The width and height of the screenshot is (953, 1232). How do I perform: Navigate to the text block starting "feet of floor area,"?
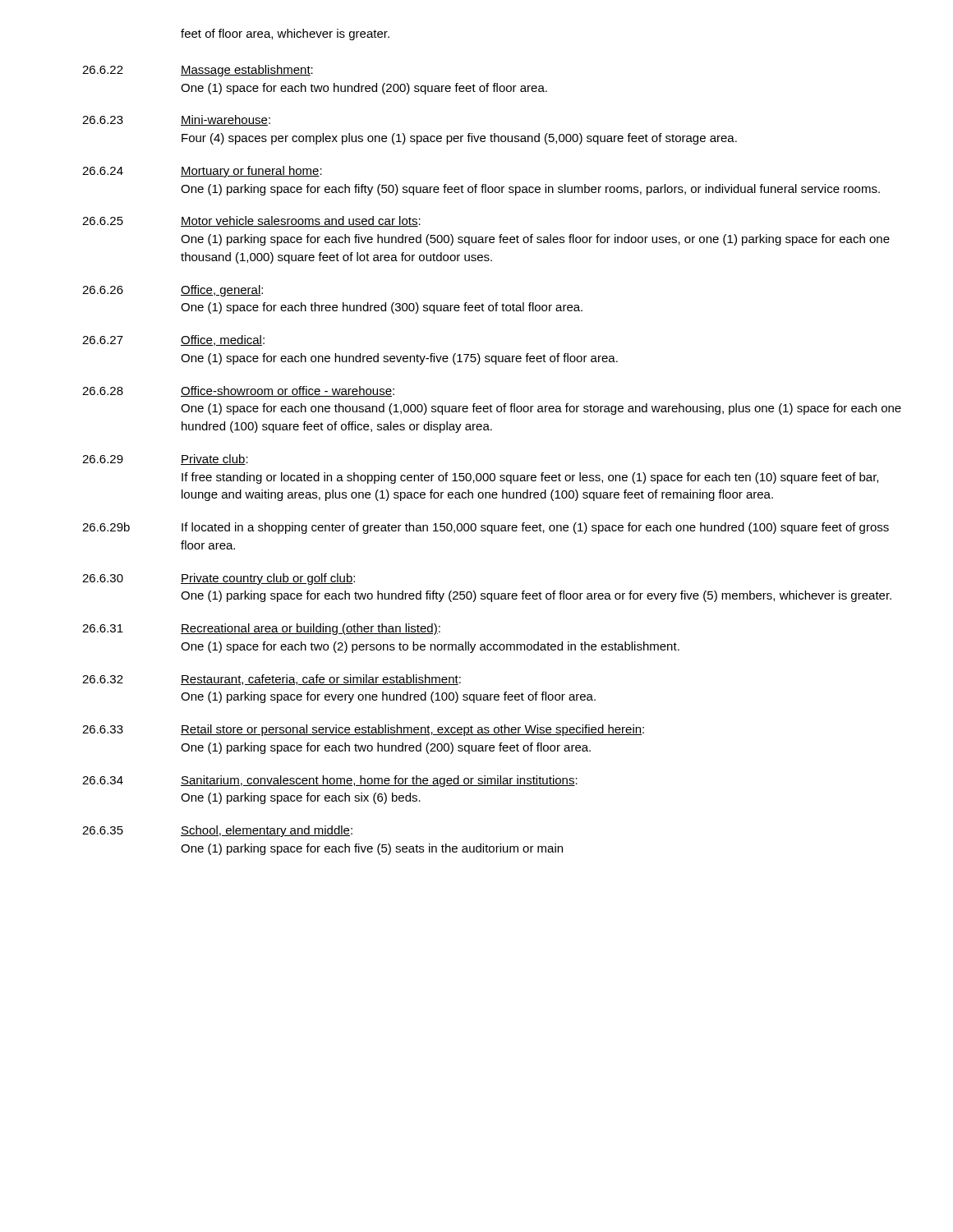click(286, 33)
